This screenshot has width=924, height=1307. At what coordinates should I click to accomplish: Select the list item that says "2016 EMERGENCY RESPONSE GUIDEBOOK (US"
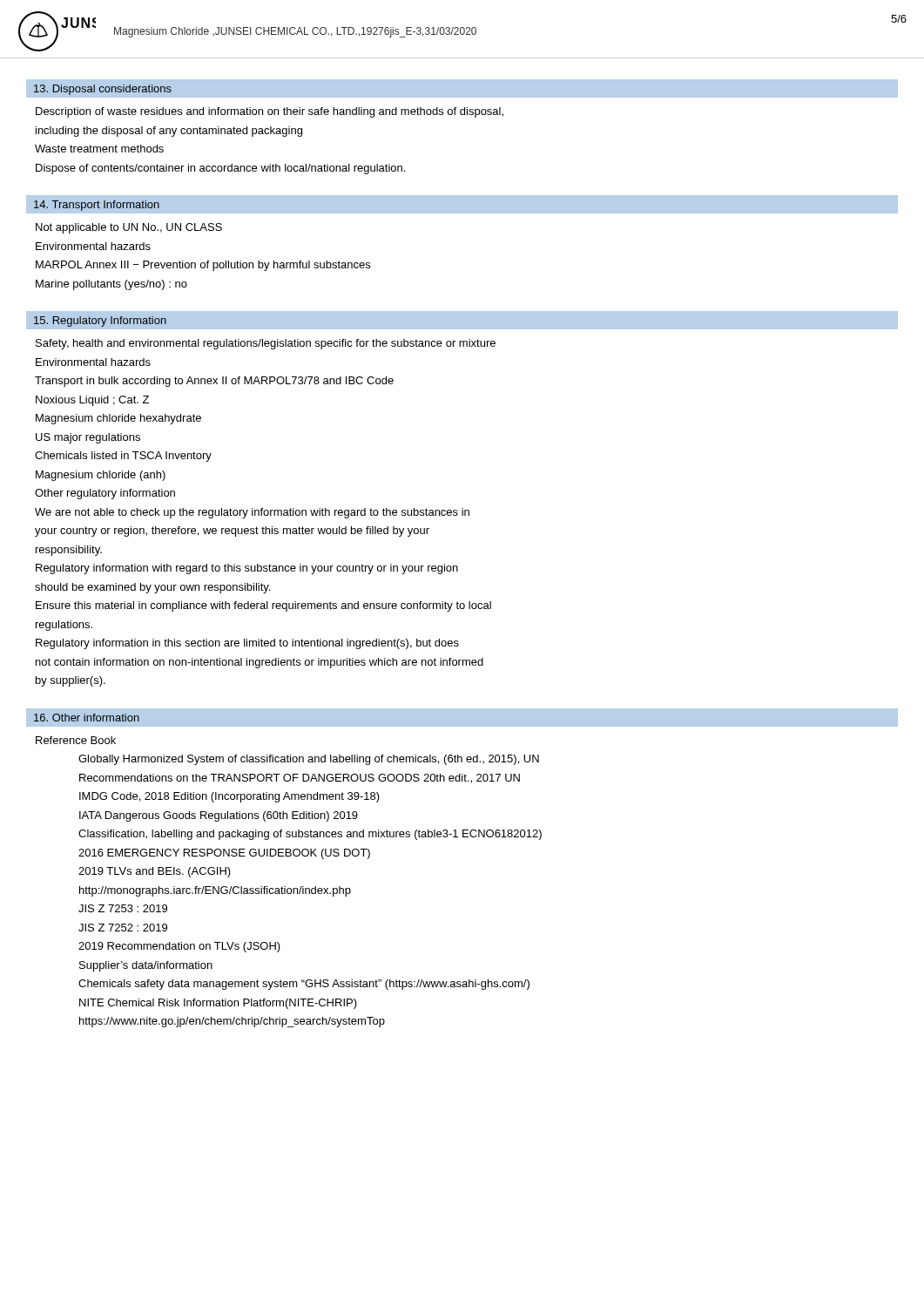pyautogui.click(x=225, y=852)
